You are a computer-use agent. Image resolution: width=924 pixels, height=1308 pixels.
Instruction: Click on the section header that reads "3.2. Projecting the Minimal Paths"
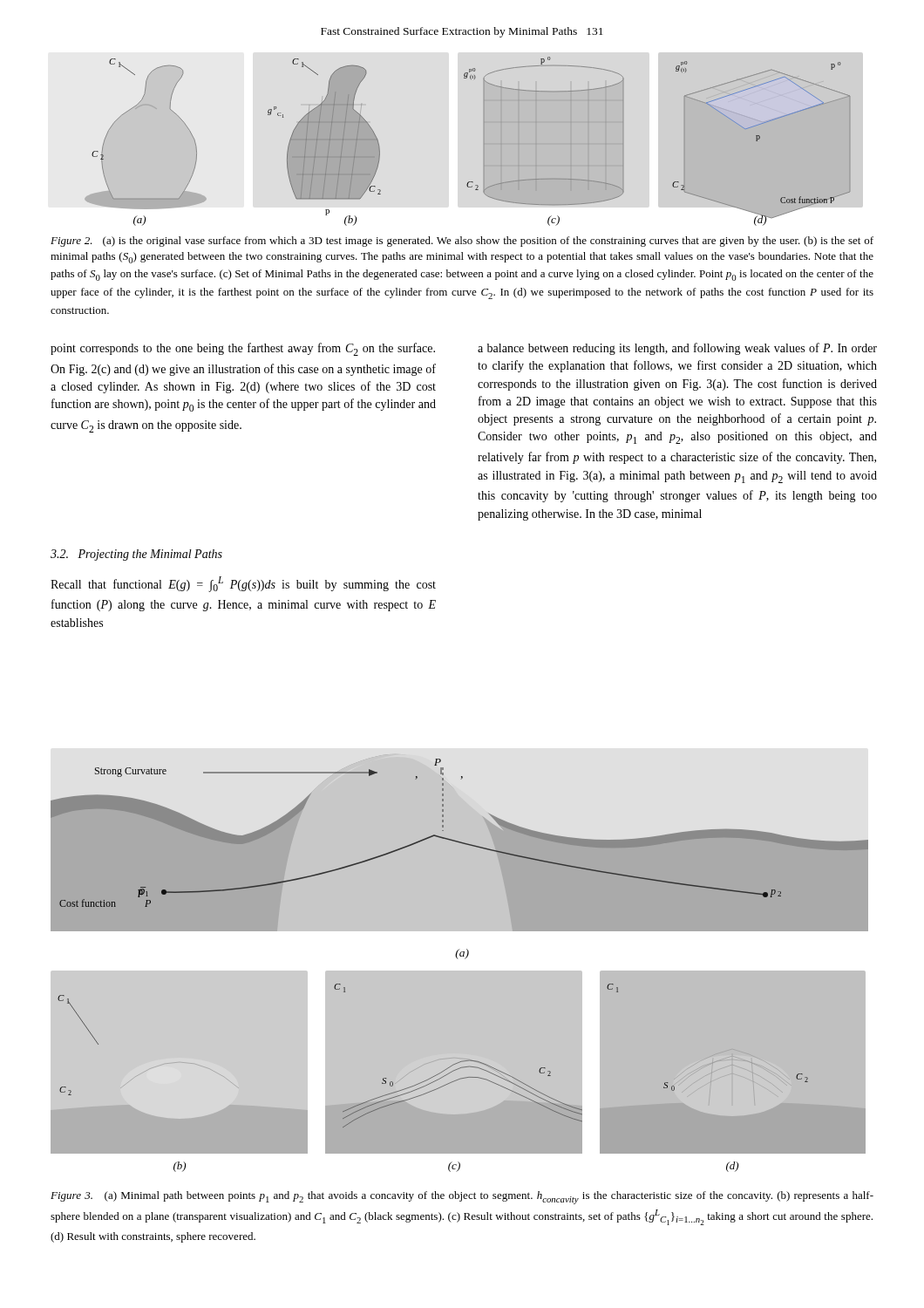click(x=136, y=554)
